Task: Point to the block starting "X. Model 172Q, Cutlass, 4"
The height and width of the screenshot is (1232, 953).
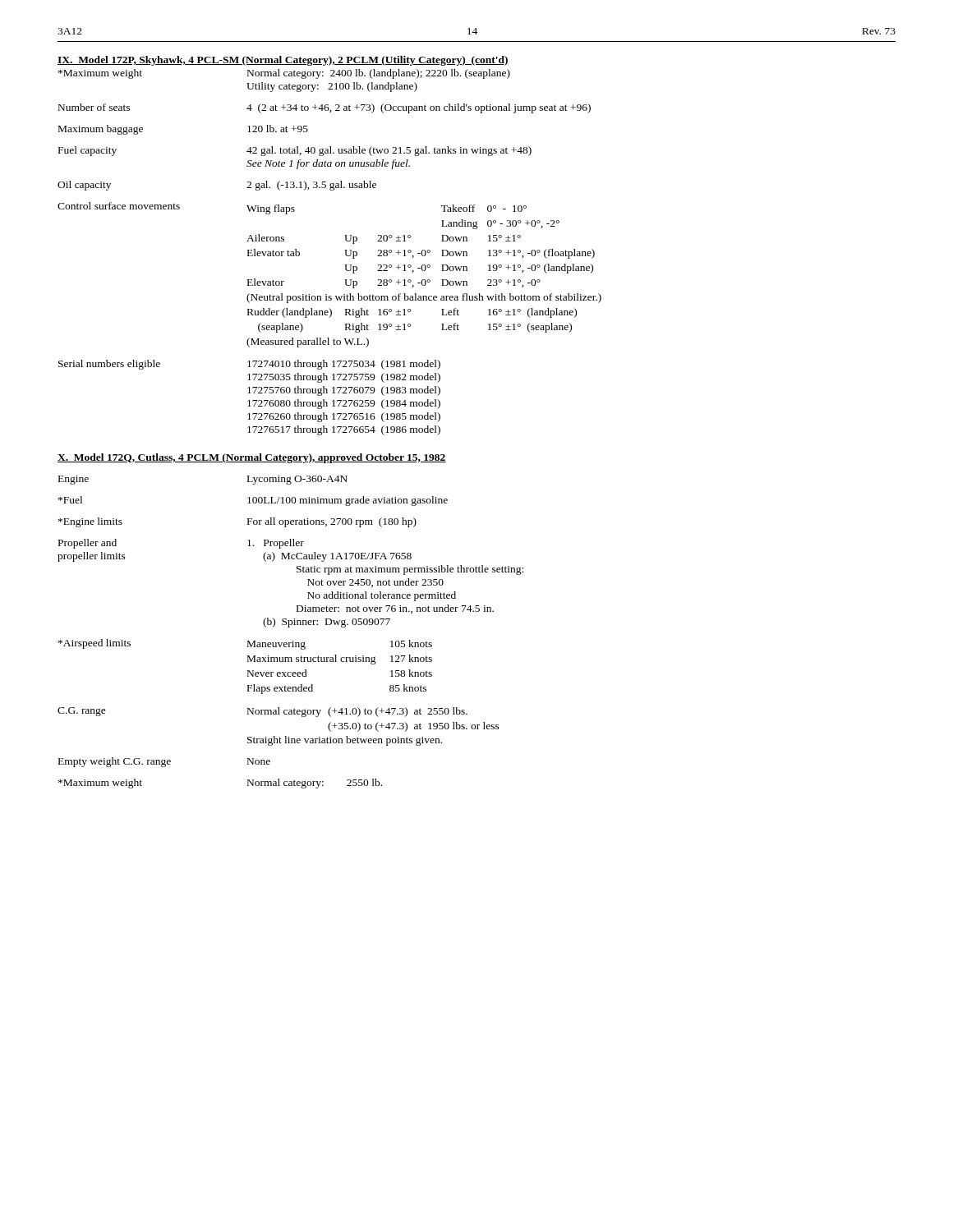Action: [252, 458]
